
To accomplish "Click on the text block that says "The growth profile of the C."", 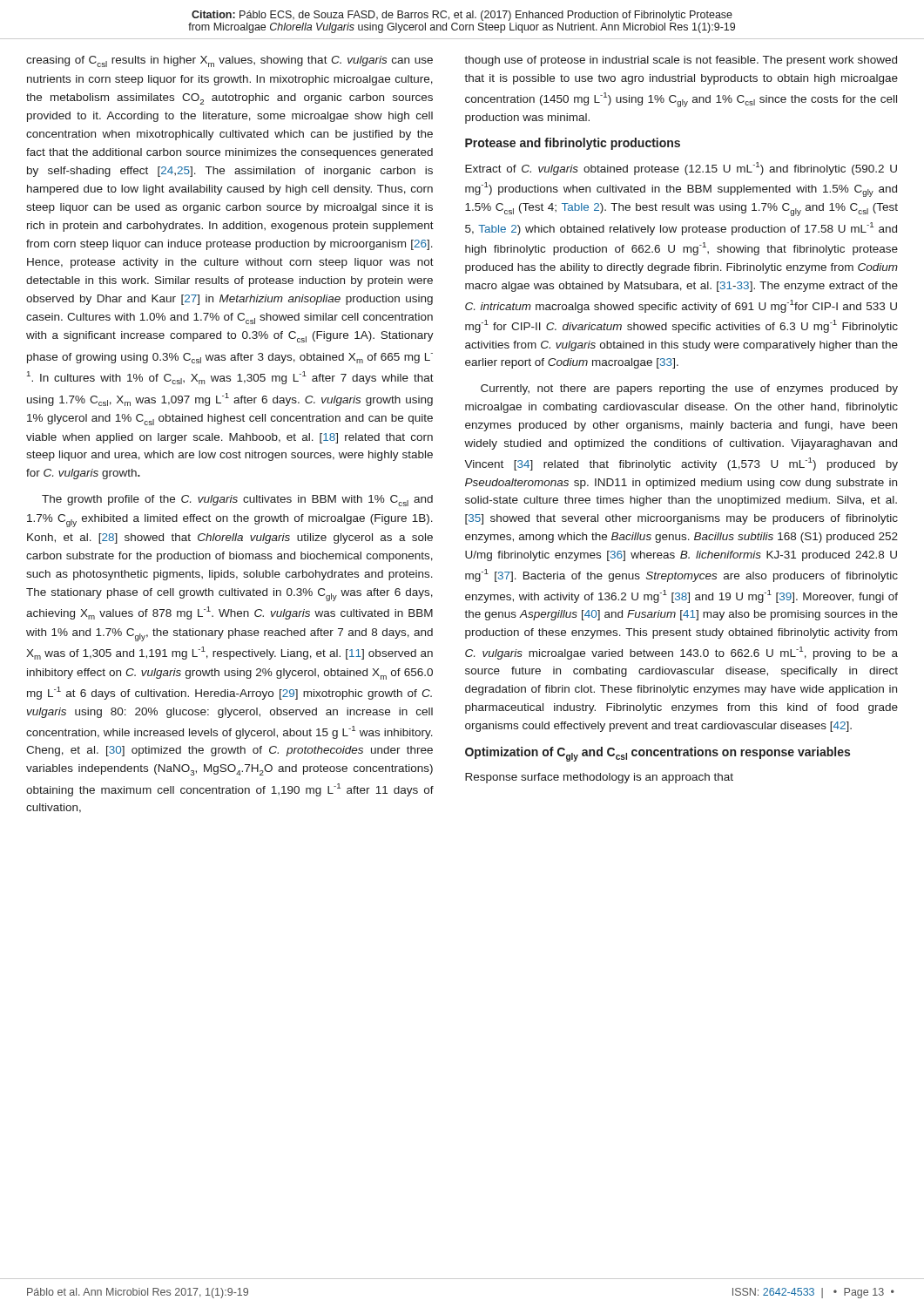I will [x=230, y=654].
